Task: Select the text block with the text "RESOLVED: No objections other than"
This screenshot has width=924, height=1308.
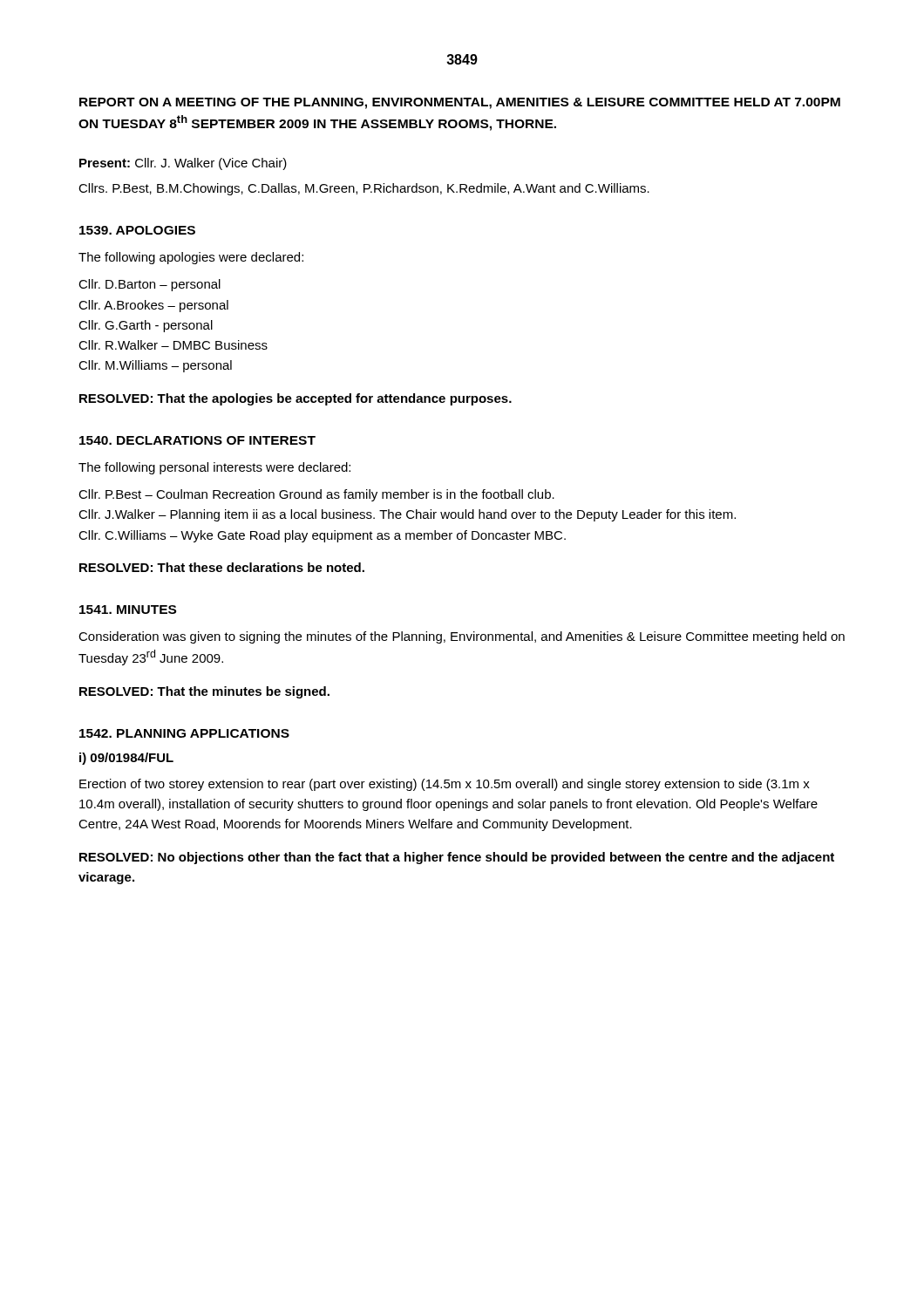Action: [x=457, y=867]
